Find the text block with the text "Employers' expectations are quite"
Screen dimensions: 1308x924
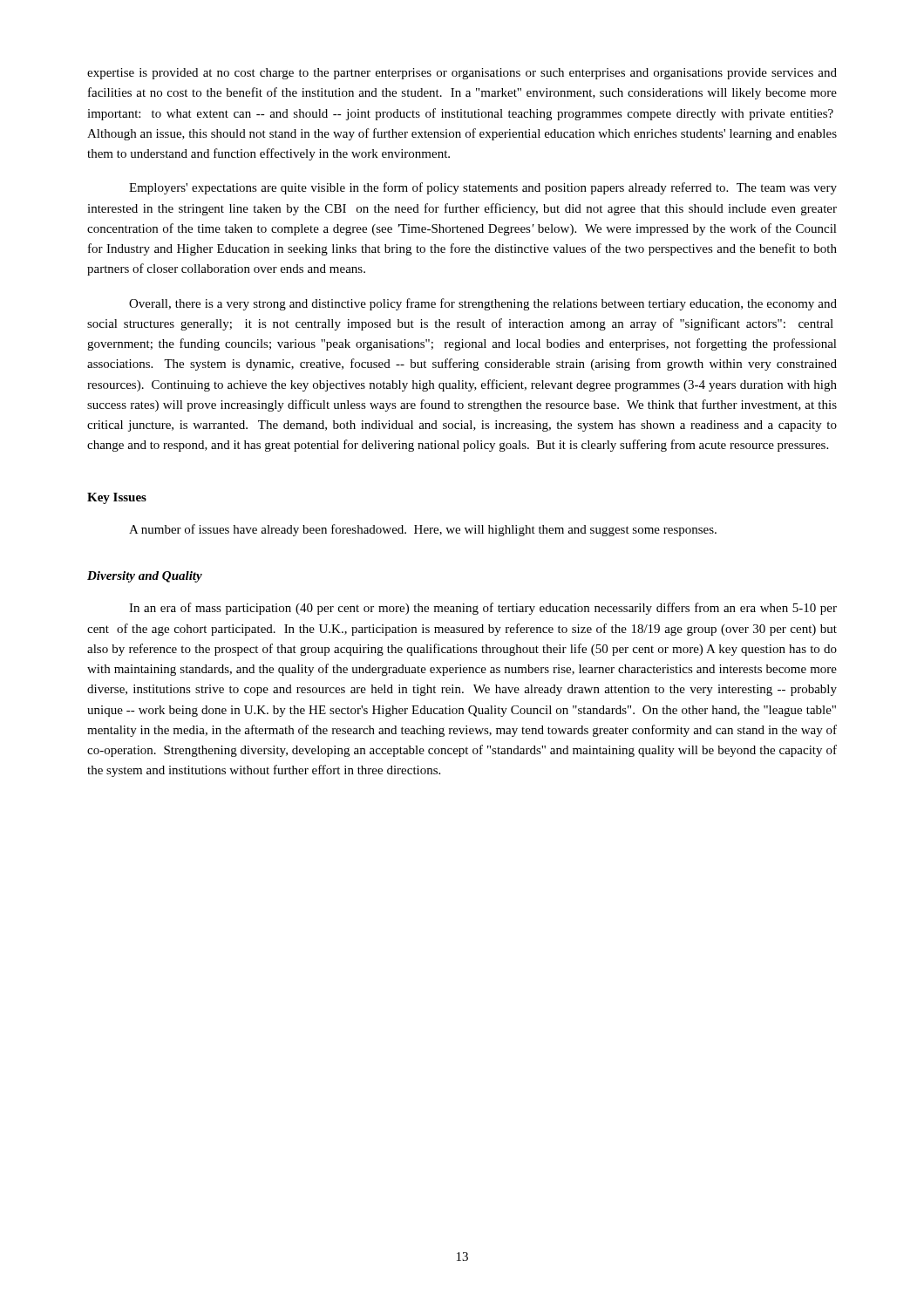coord(462,229)
